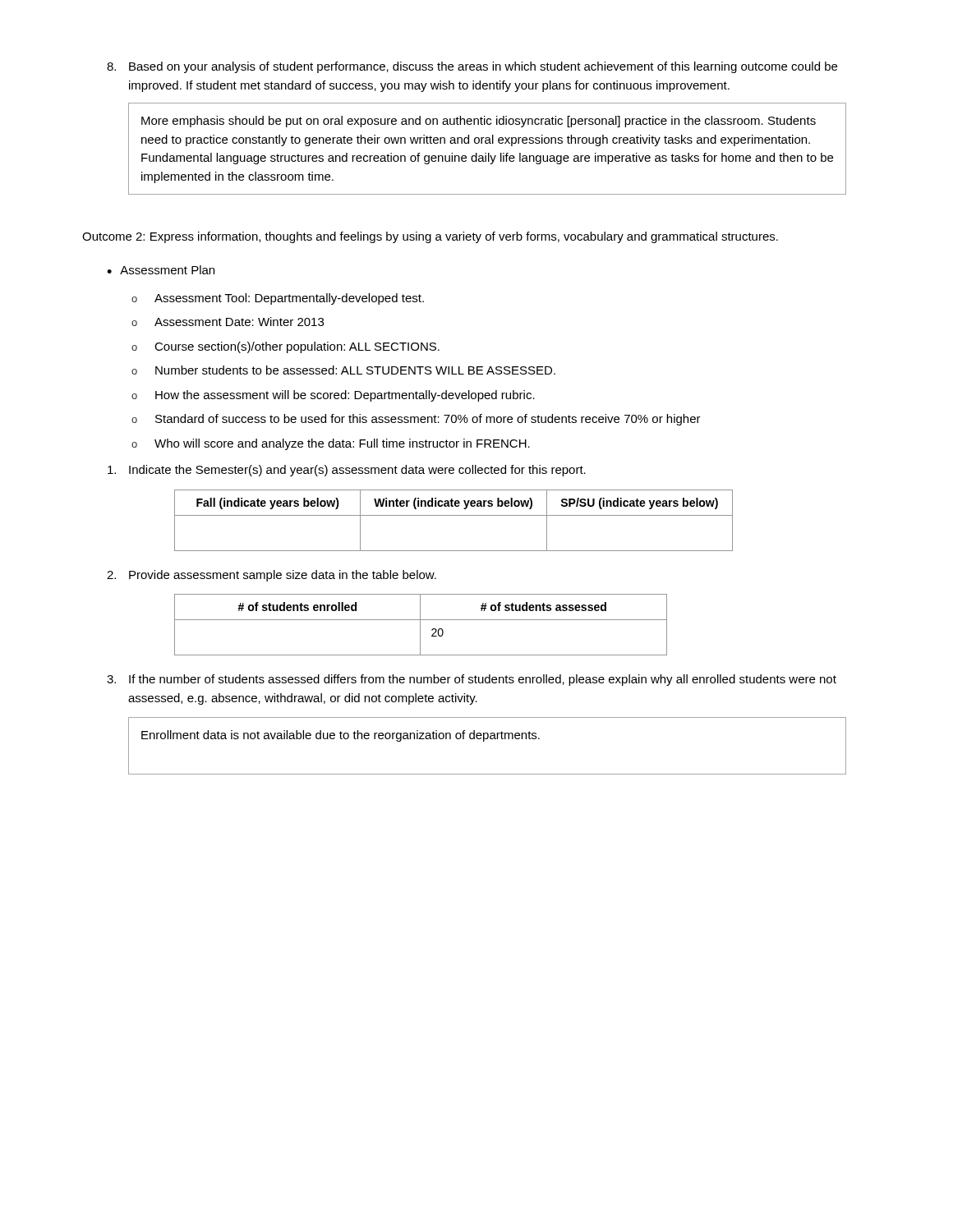This screenshot has height=1232, width=953.
Task: Find the list item containing "o Number students to be"
Action: tap(344, 371)
